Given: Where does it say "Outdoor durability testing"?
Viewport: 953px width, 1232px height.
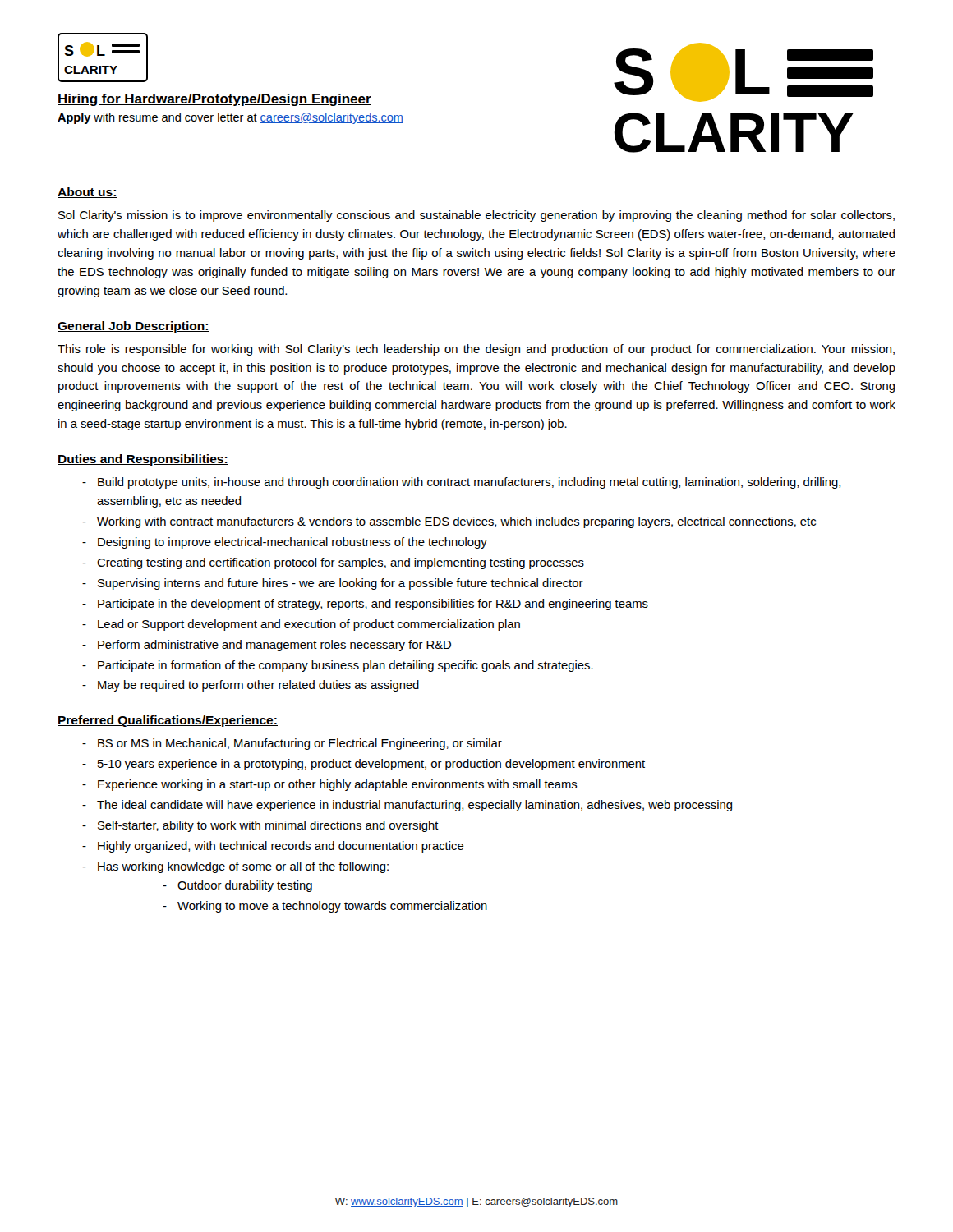Looking at the screenshot, I should tap(245, 885).
